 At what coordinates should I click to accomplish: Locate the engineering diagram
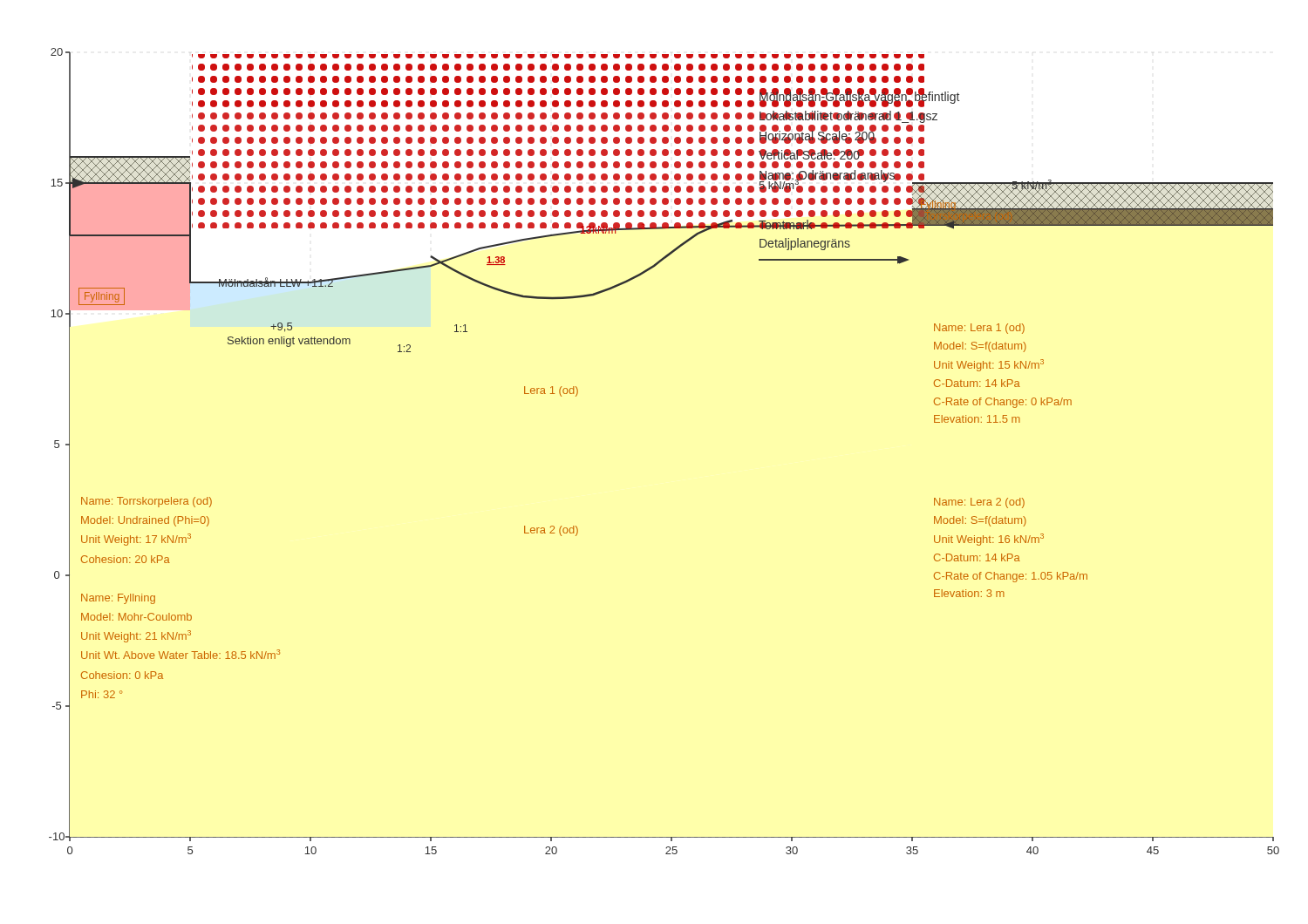tap(654, 462)
